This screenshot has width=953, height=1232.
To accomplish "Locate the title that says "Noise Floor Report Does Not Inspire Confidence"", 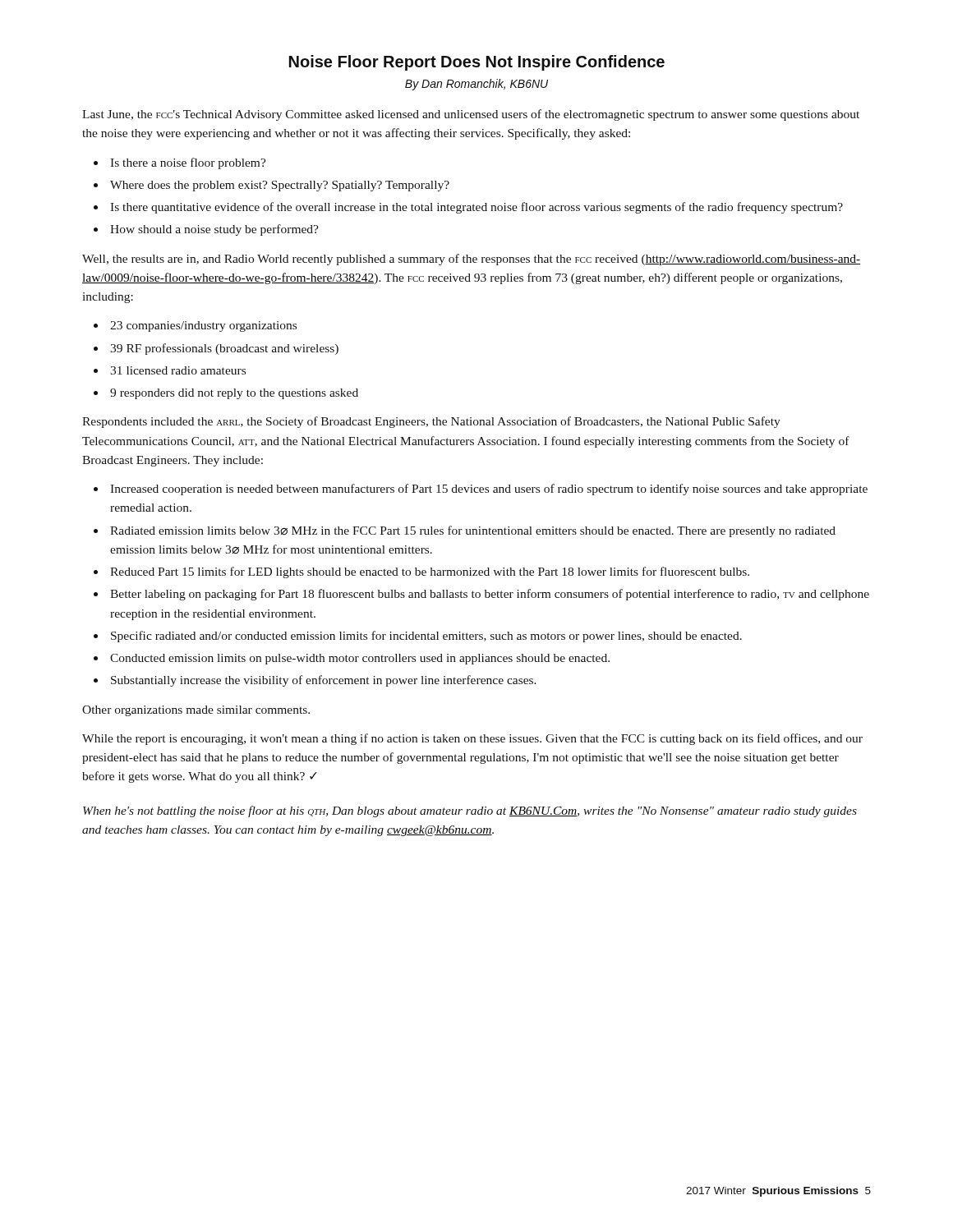I will [x=476, y=71].
